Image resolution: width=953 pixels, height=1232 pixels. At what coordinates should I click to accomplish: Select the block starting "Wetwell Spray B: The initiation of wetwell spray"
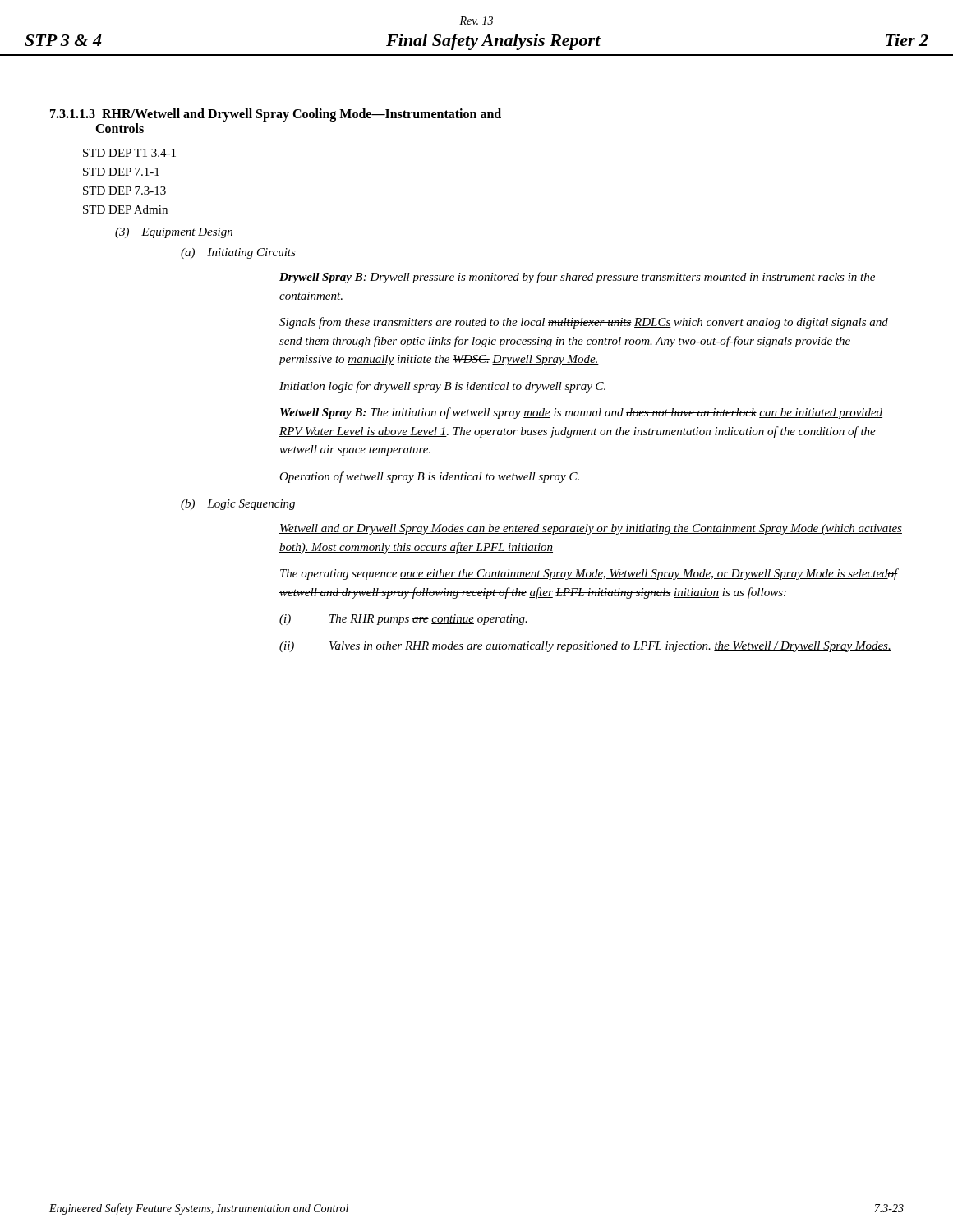pos(581,431)
